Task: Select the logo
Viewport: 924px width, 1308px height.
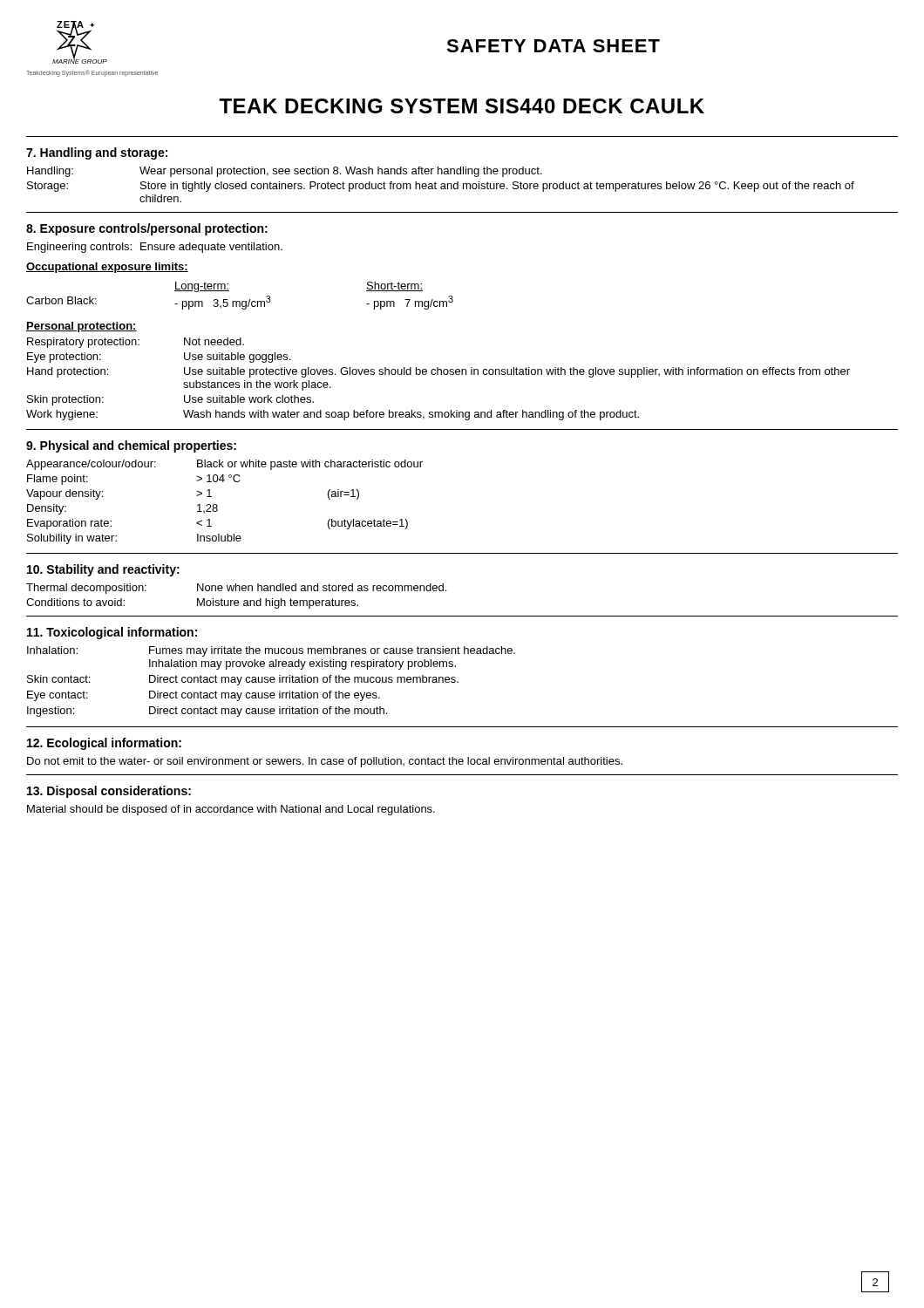Action: (113, 46)
